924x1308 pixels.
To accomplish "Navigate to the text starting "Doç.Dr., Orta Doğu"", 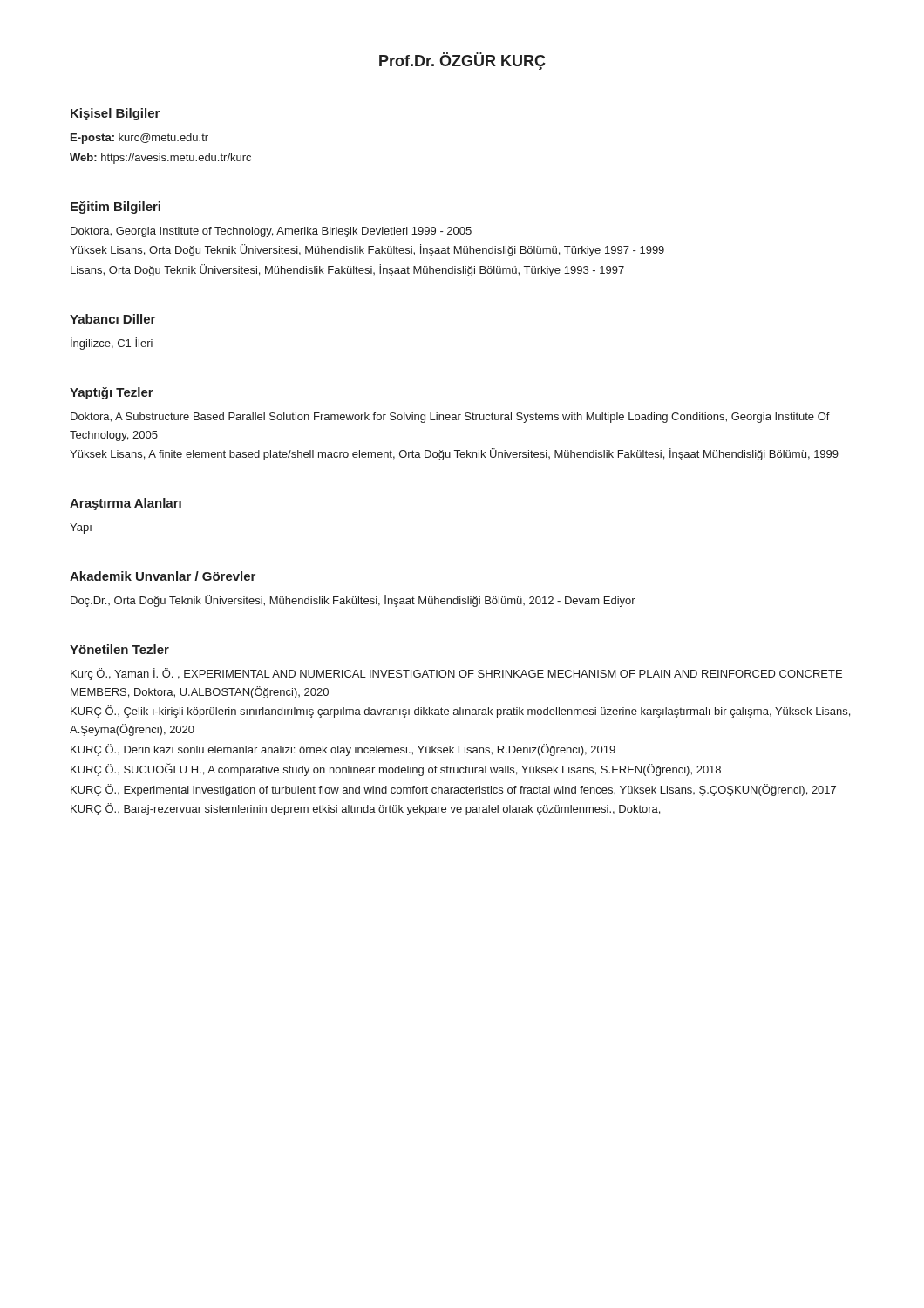I will [462, 601].
